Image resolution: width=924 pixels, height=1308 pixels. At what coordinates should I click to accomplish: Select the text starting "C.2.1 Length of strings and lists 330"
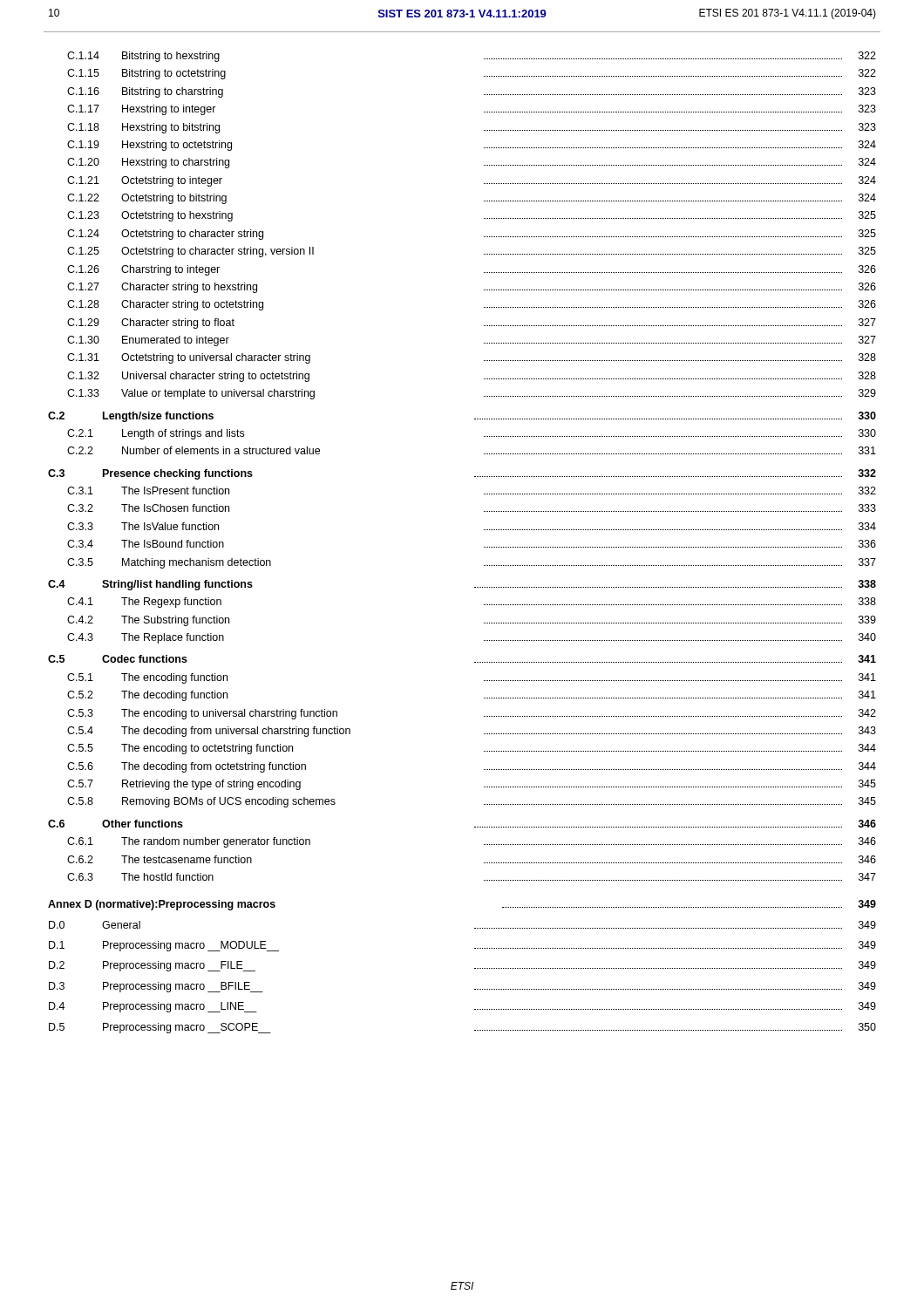[x=472, y=434]
